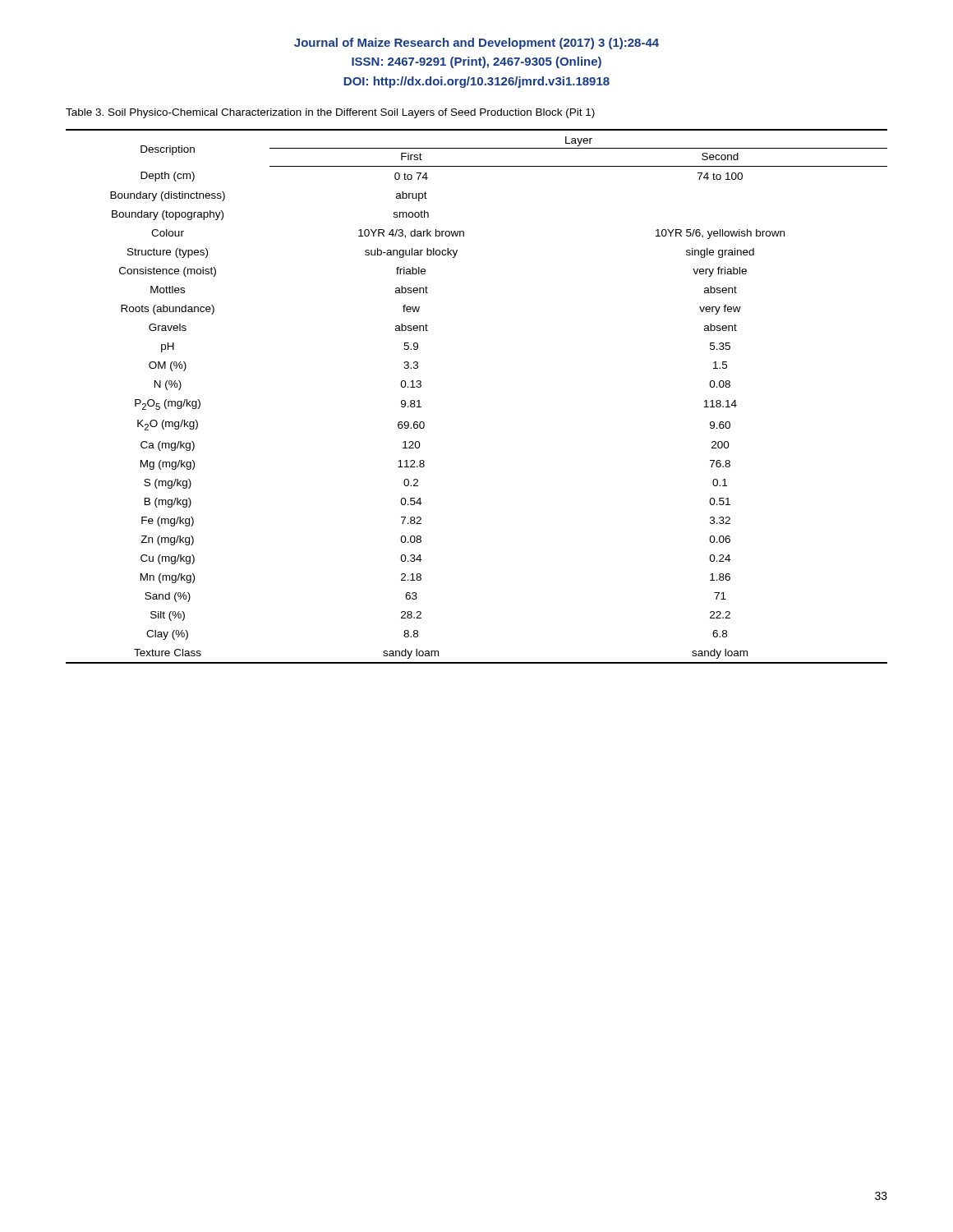Select the caption
Screen dimensions: 1232x953
point(330,112)
